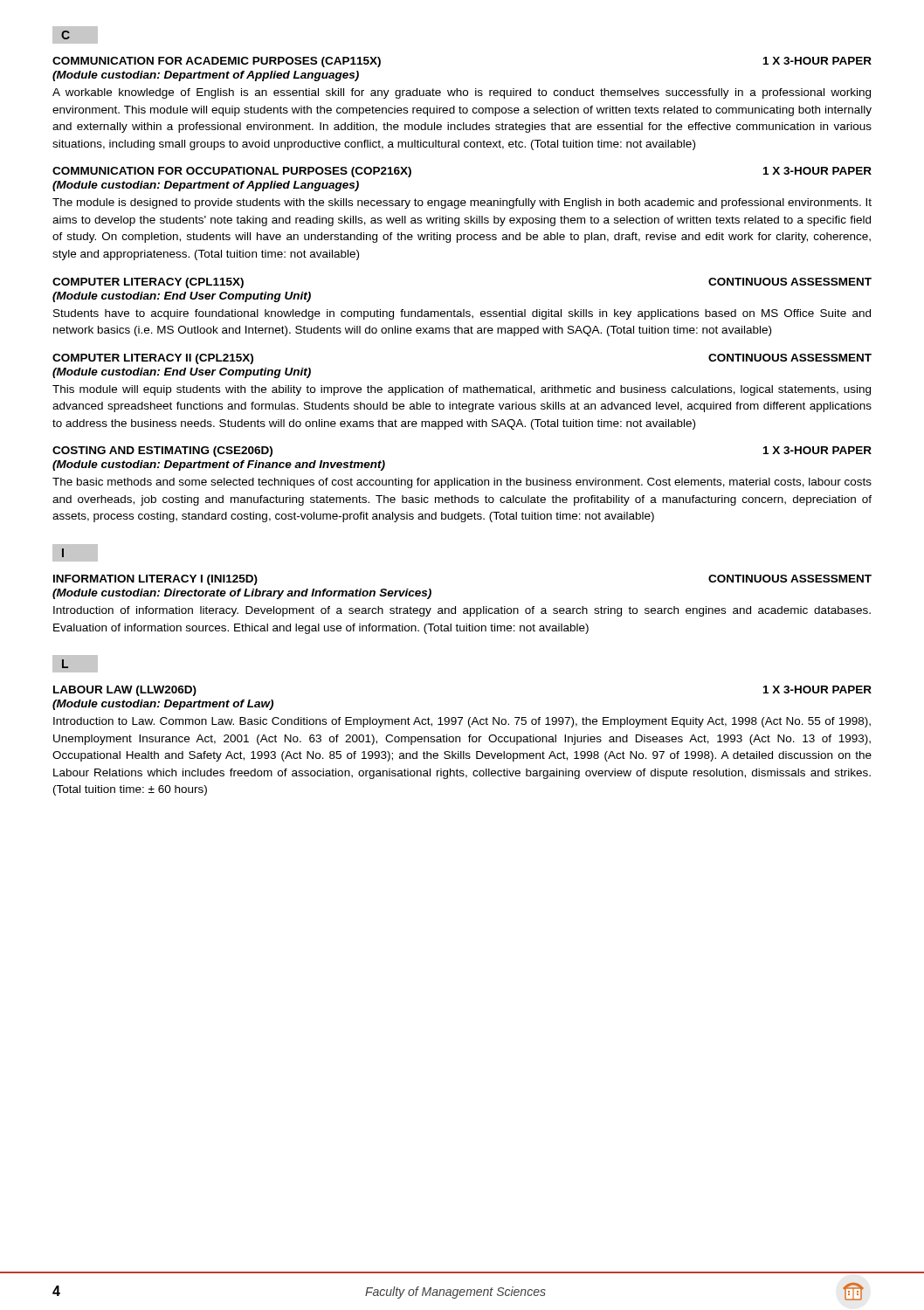This screenshot has height=1310, width=924.
Task: Select the text block that says "LABOUR LAW (LLW206D) 1"
Action: pyautogui.click(x=462, y=741)
